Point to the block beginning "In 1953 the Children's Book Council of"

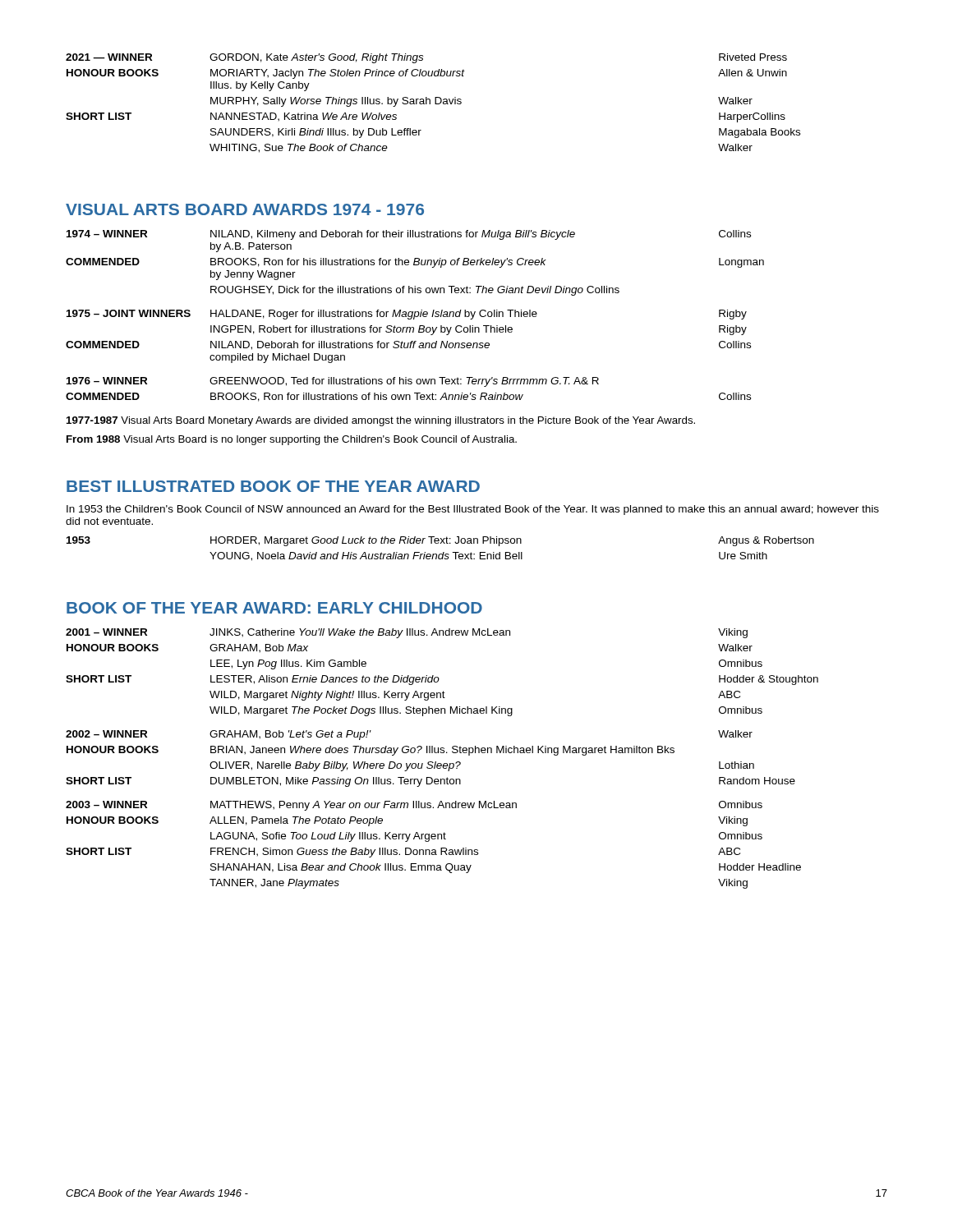coord(472,515)
